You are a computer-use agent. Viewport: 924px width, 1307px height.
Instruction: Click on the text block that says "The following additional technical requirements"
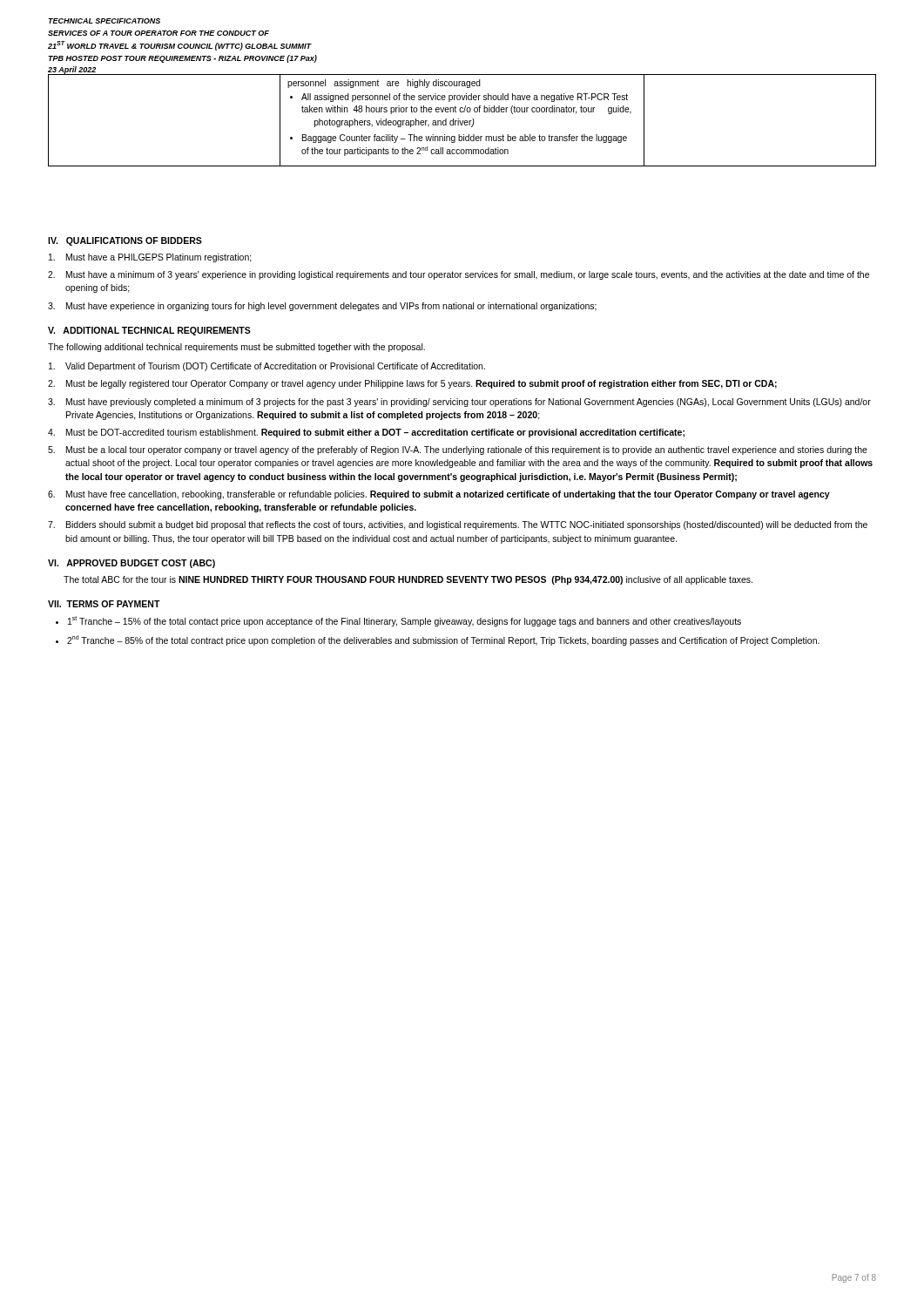[237, 347]
